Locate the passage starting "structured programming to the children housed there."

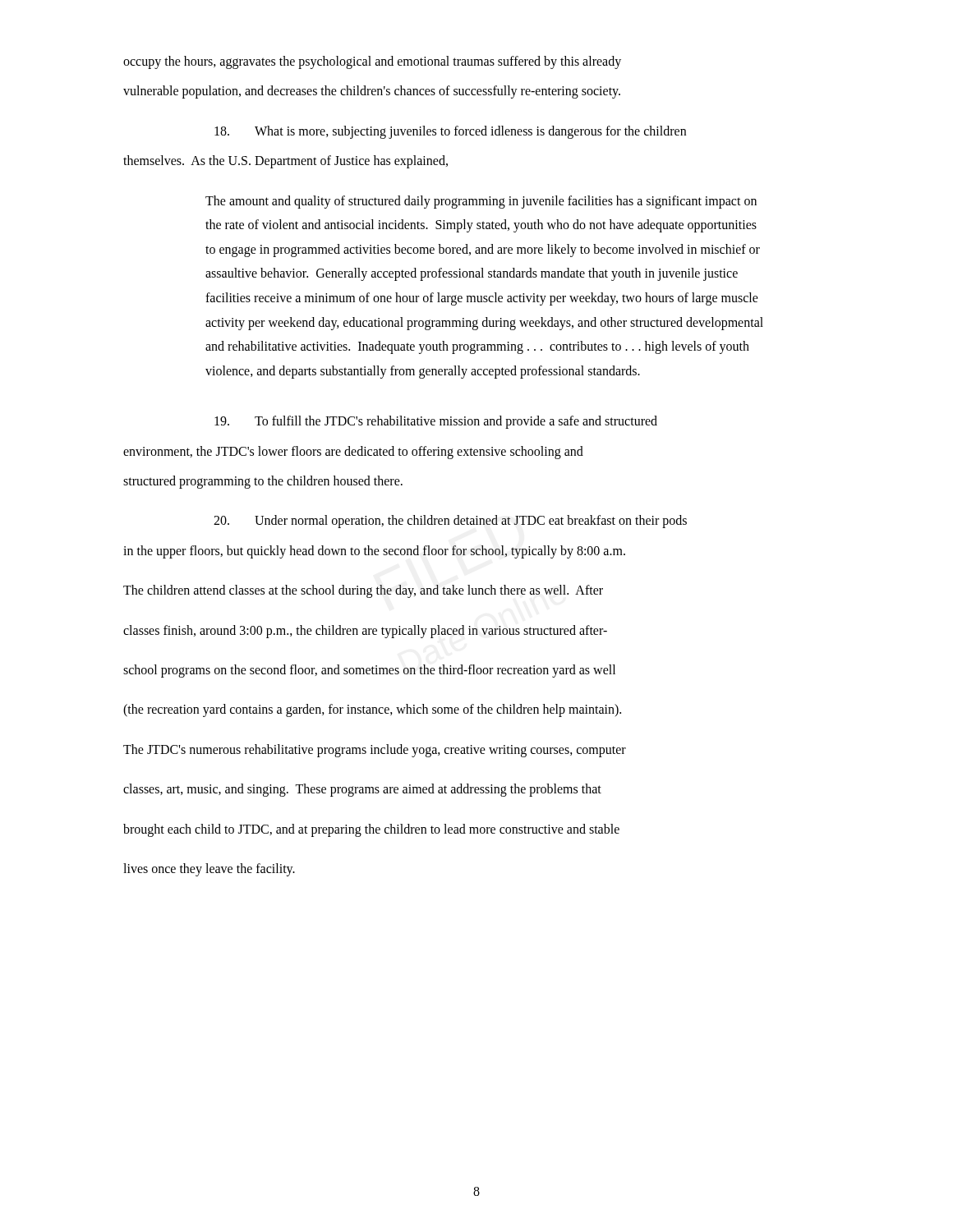coord(263,481)
